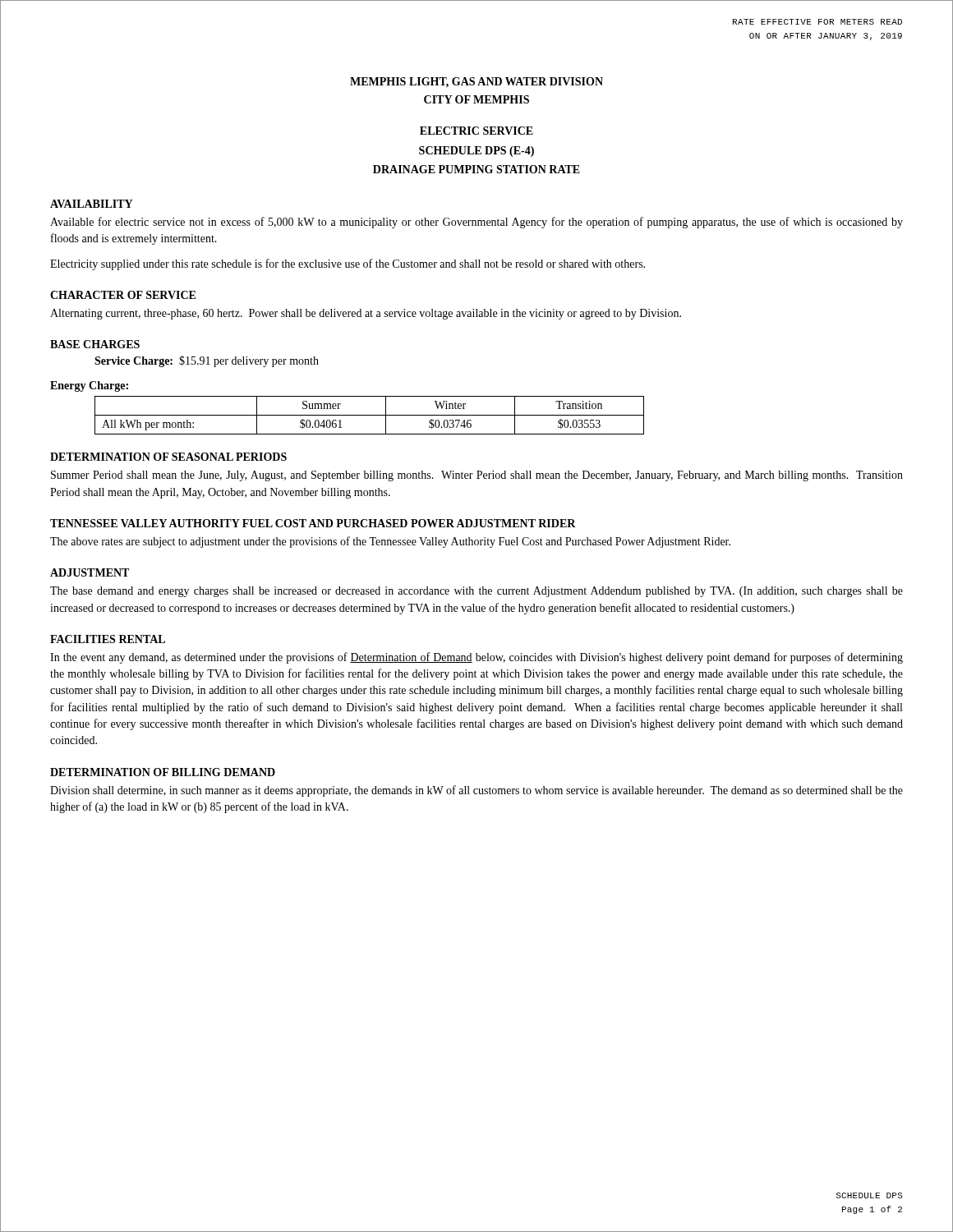Where is the passage that starts "Summer Period shall mean the June, July, August,"?
953x1232 pixels.
[x=476, y=484]
